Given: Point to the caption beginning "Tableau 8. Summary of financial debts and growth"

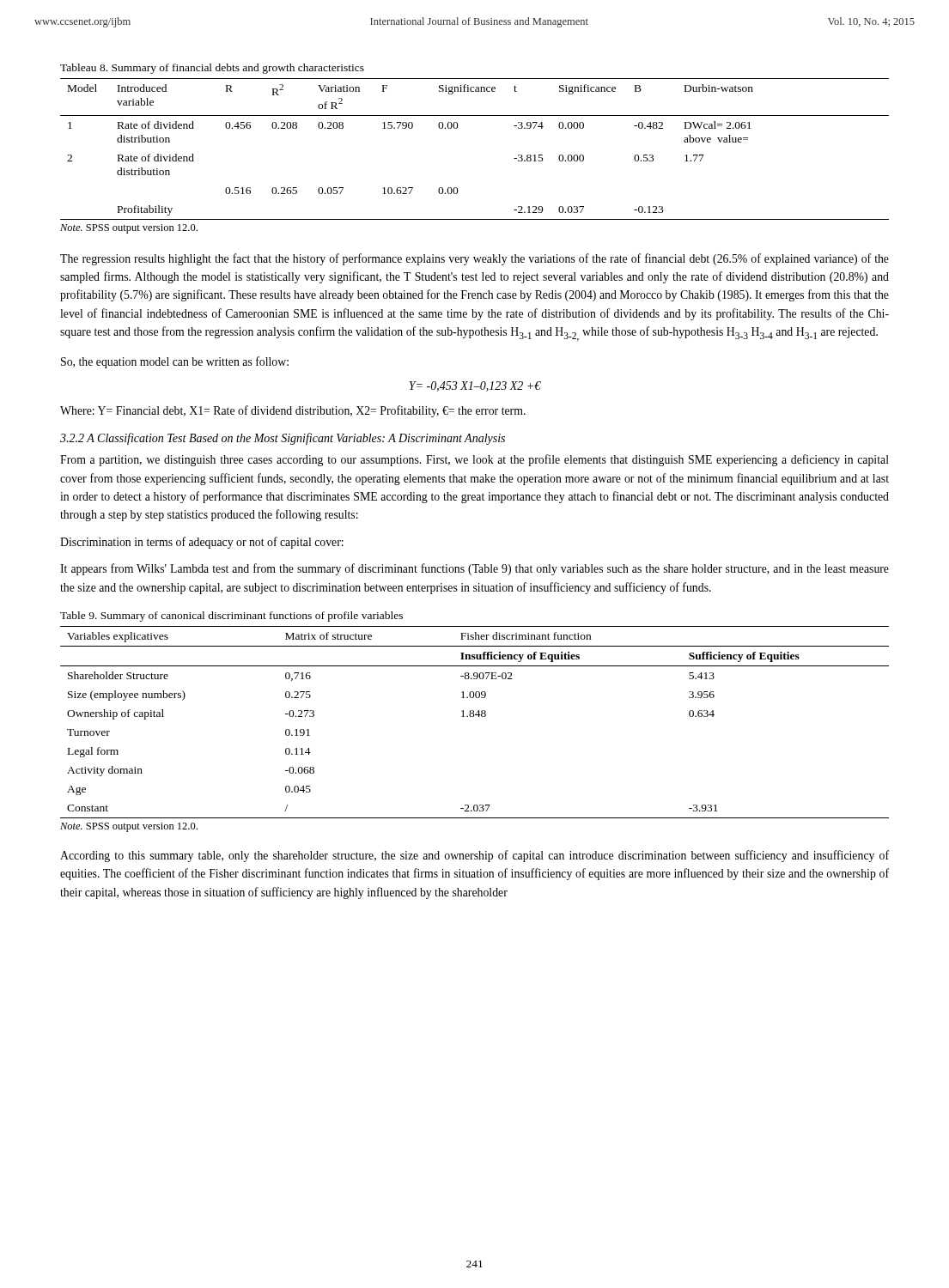Looking at the screenshot, I should (x=212, y=67).
